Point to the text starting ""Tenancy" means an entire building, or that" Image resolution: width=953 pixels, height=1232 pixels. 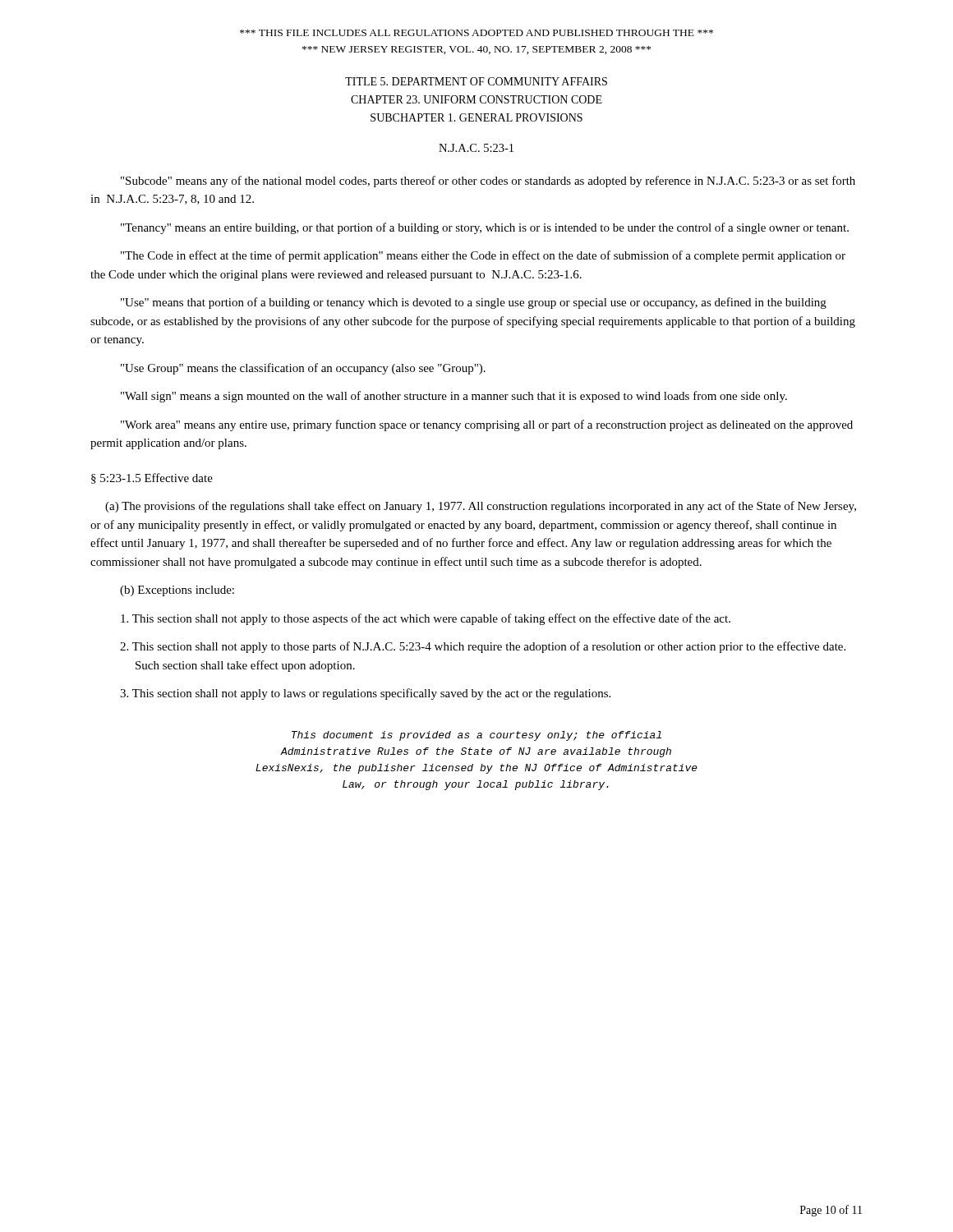(485, 227)
